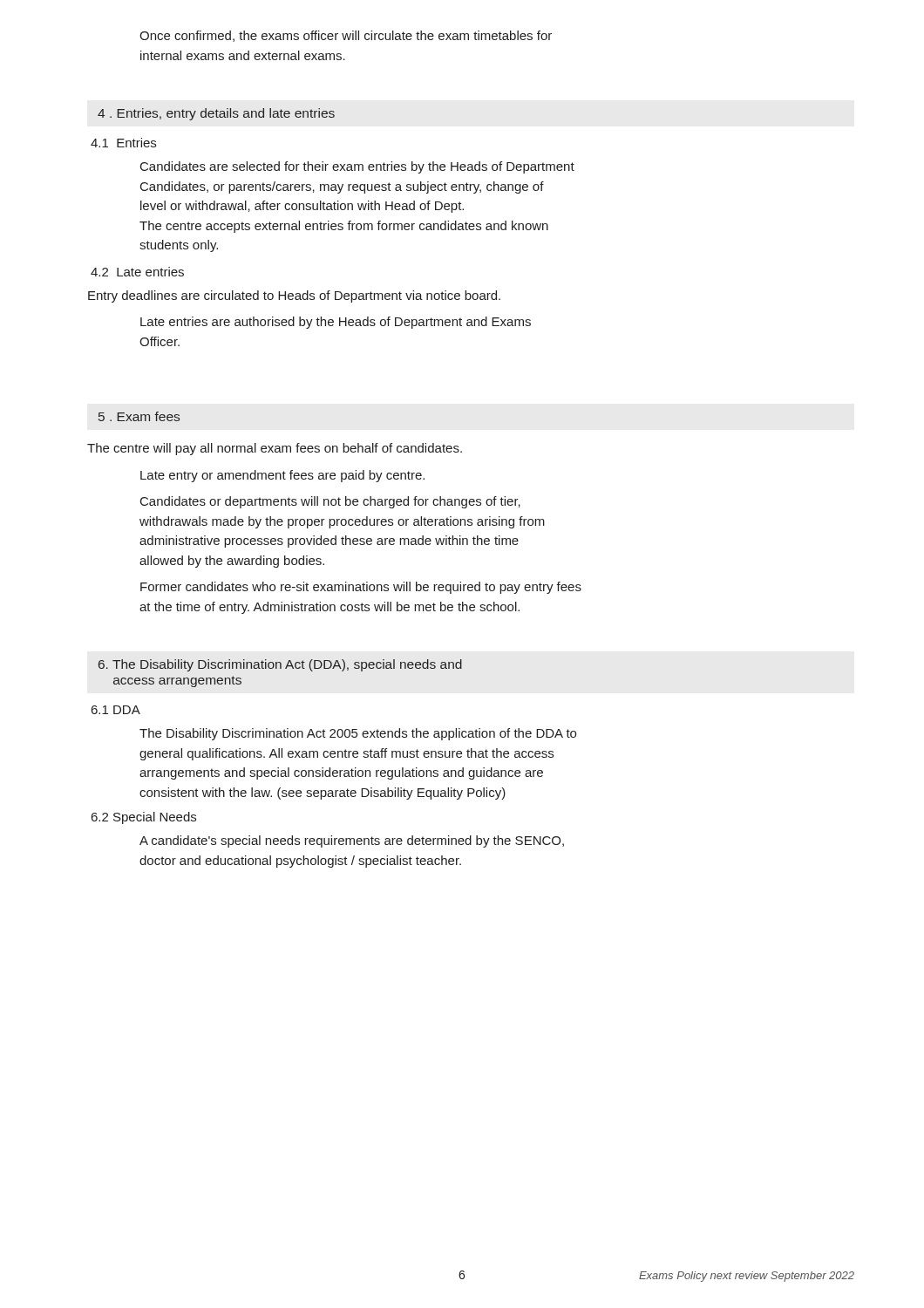Image resolution: width=924 pixels, height=1308 pixels.
Task: Find the text starting "Candidates are selected for"
Action: point(357,205)
